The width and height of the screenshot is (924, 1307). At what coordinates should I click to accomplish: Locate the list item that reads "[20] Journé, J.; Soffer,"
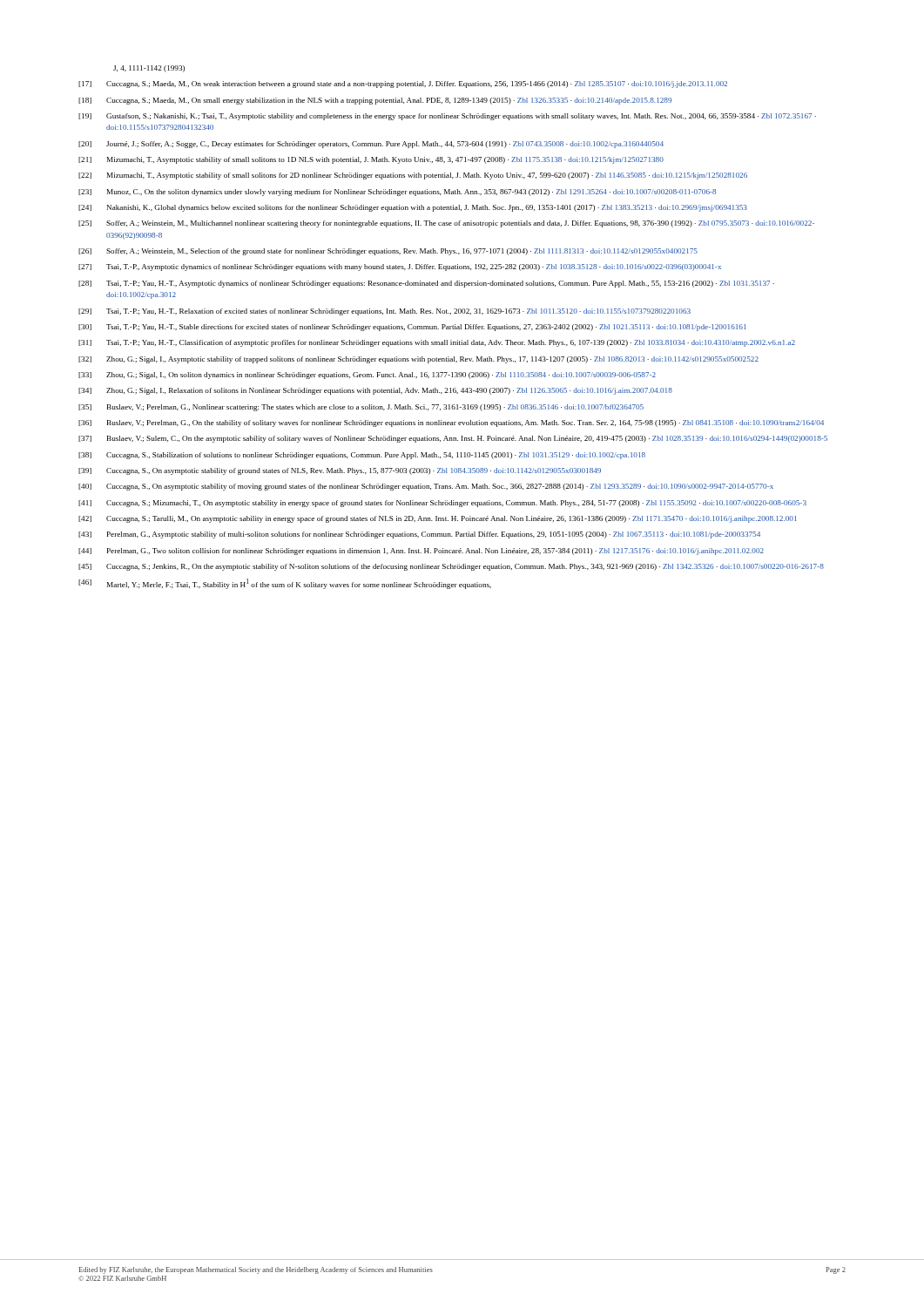pyautogui.click(x=462, y=144)
